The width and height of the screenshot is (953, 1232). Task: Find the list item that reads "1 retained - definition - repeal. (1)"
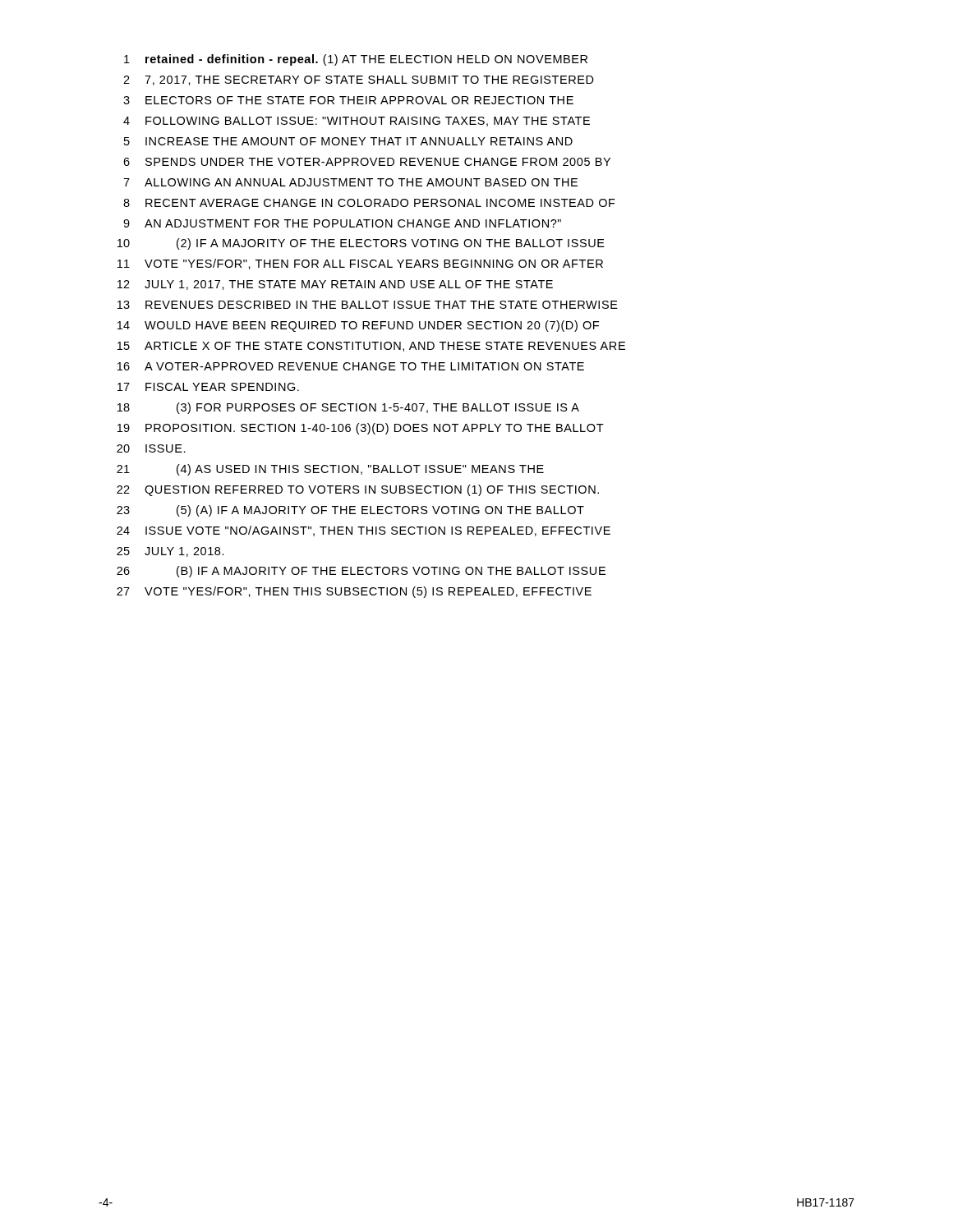coord(476,60)
